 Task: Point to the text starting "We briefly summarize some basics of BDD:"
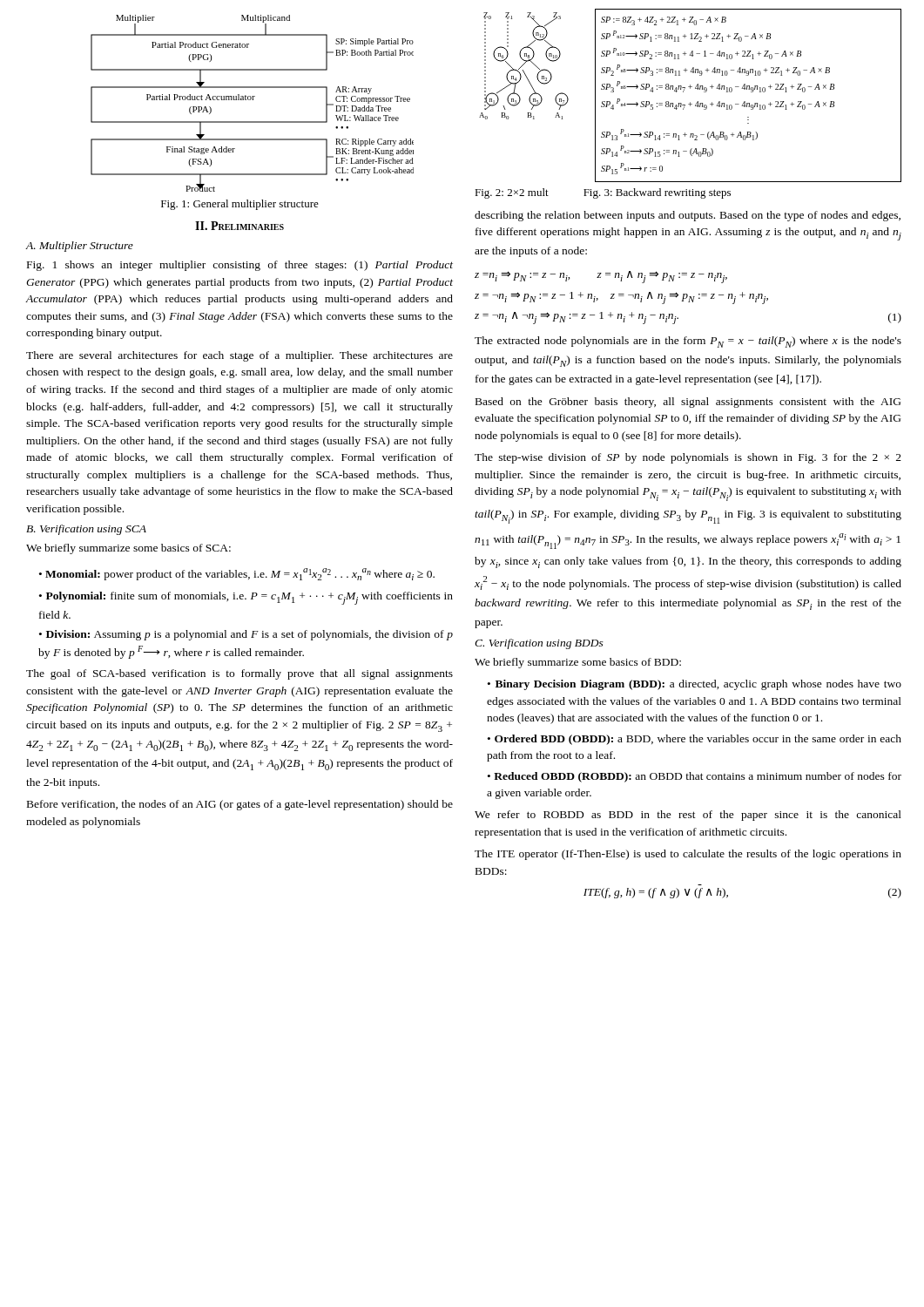[x=688, y=662]
